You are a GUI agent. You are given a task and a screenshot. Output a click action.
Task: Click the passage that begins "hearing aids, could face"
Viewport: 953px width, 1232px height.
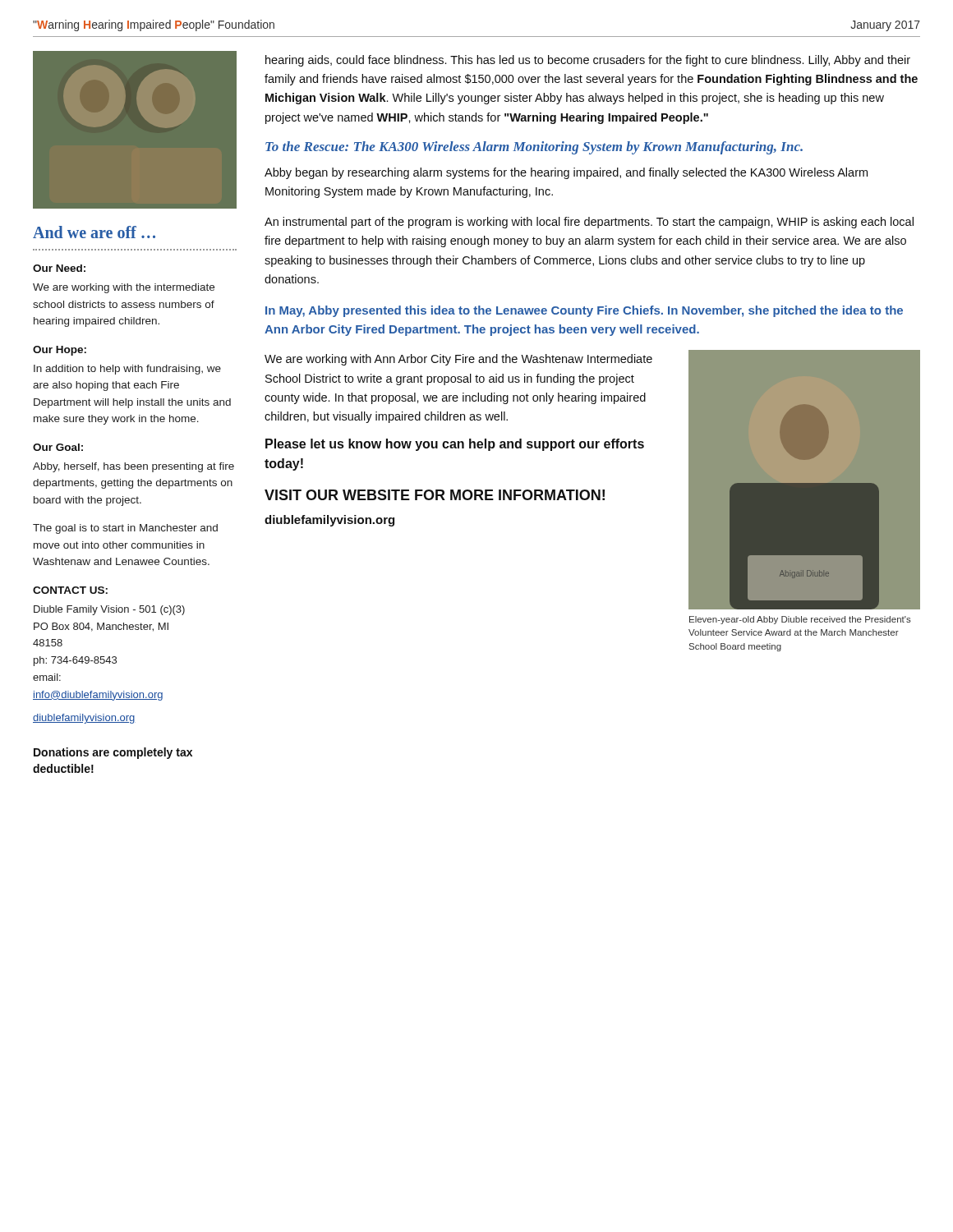click(x=591, y=89)
